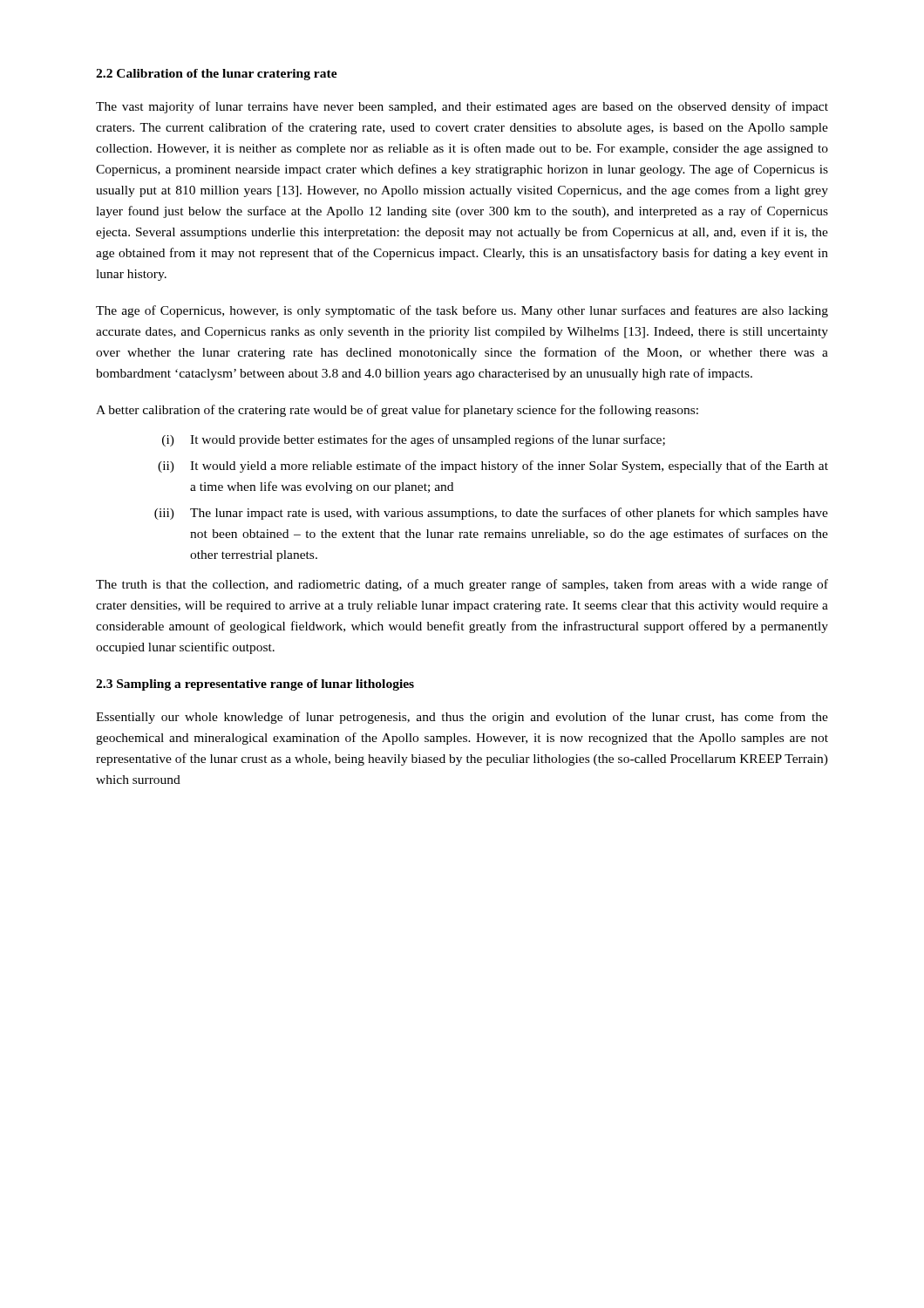Find the block on this page that starts "(ii) It would yield a more"
The image size is (924, 1308).
[462, 476]
